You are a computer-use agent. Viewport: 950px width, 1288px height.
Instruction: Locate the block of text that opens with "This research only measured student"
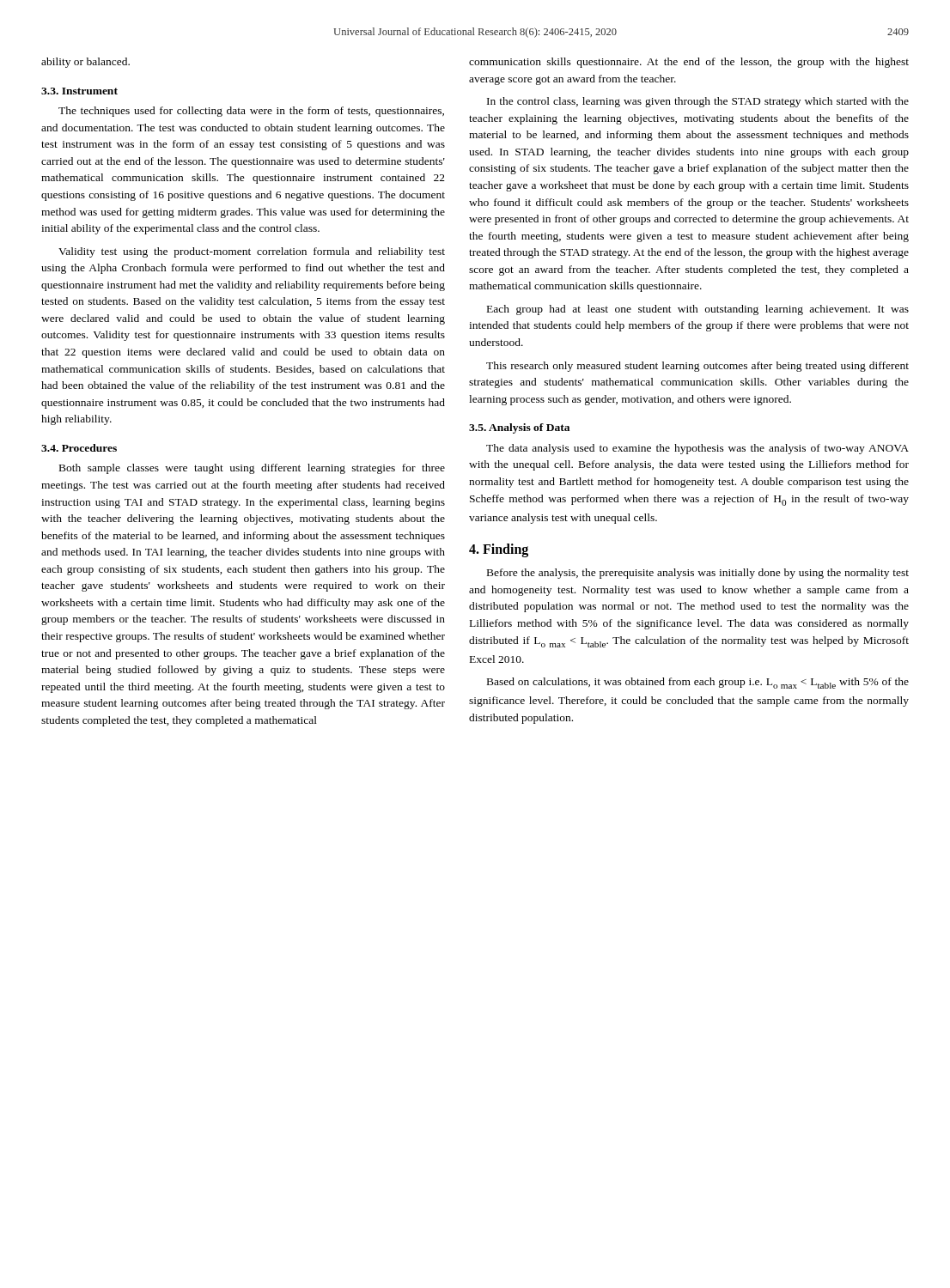pos(689,382)
